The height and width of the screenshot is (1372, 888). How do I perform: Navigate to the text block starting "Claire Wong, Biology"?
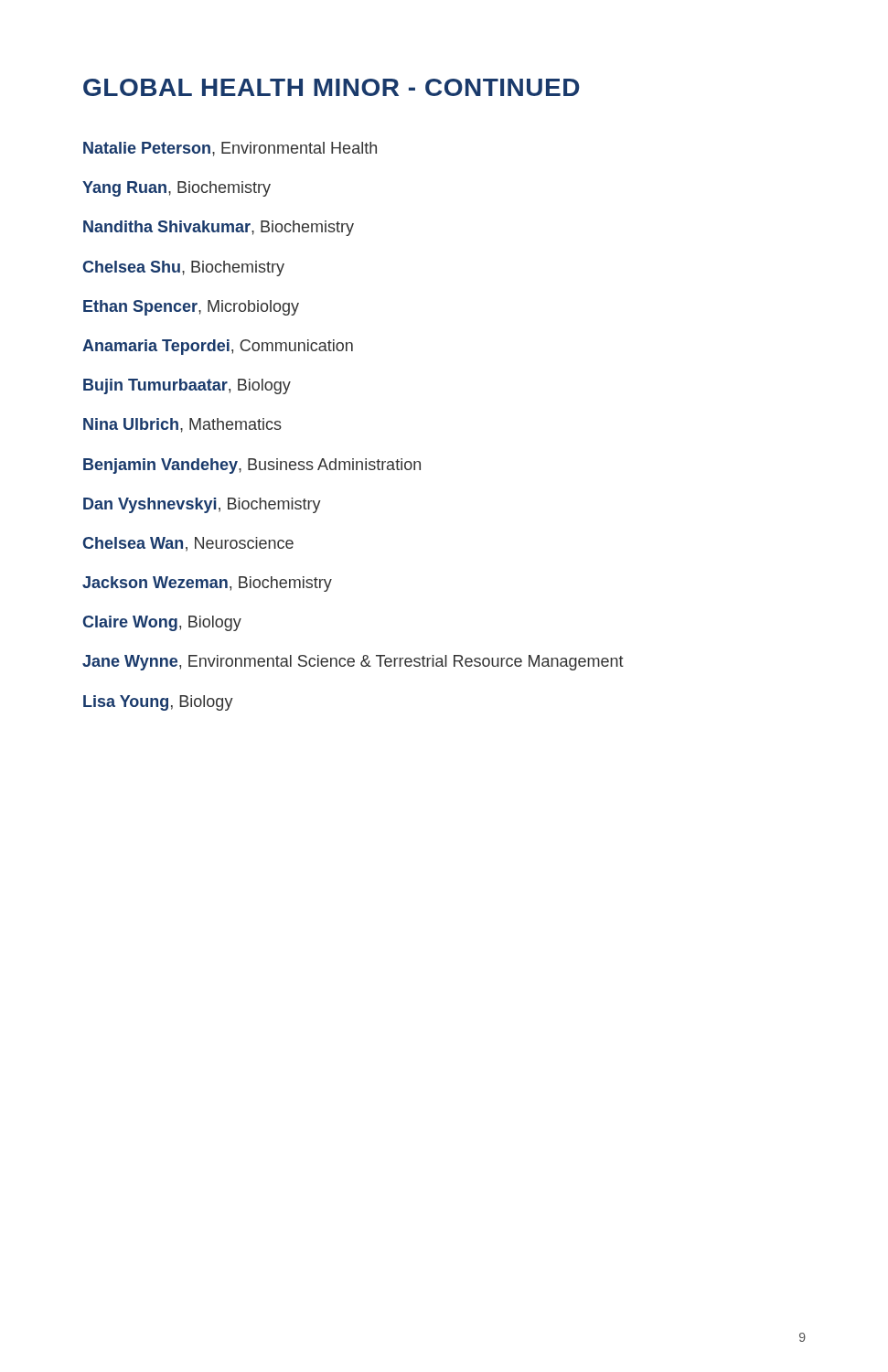(x=162, y=622)
